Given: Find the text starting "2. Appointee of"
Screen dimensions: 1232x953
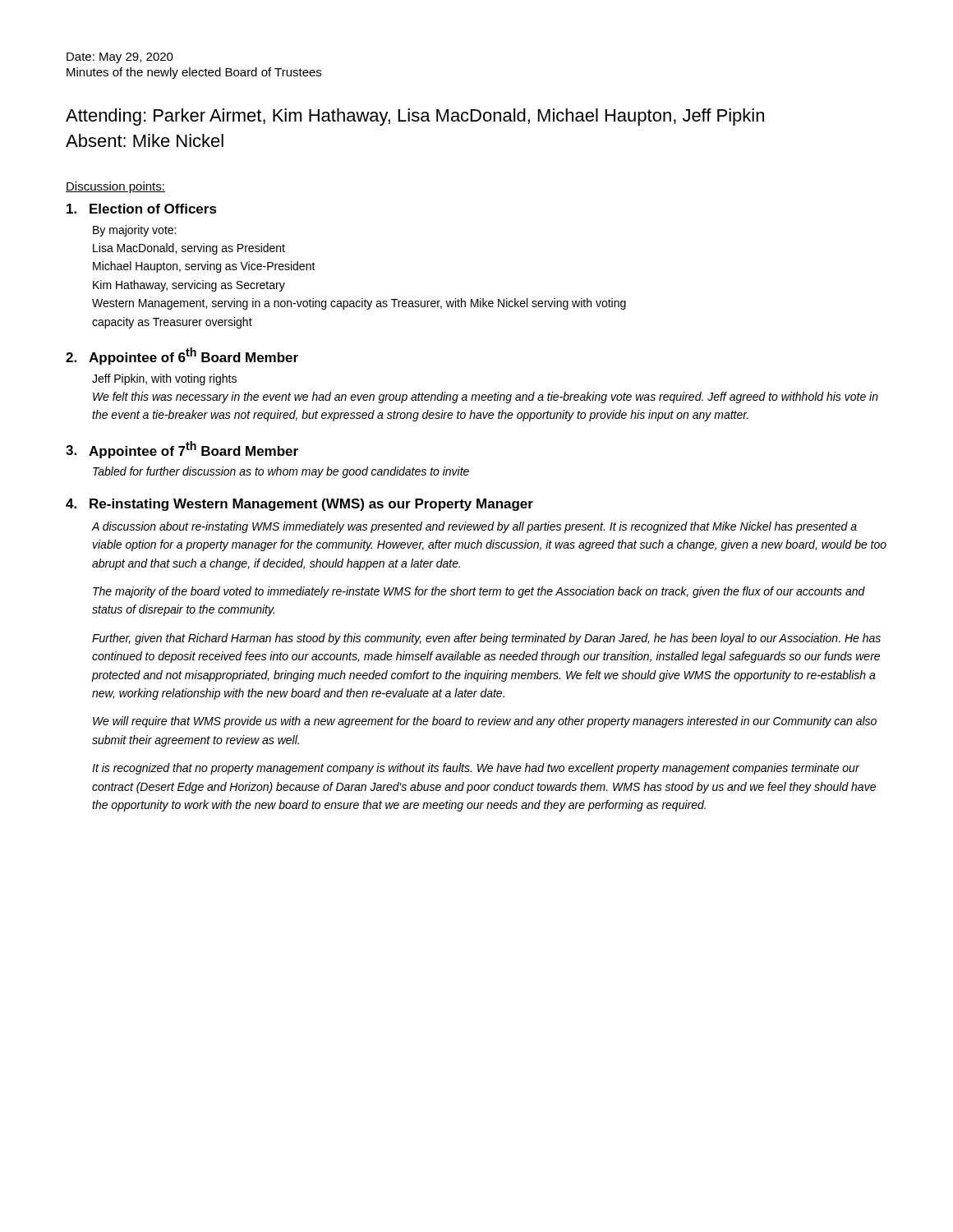Looking at the screenshot, I should point(476,385).
